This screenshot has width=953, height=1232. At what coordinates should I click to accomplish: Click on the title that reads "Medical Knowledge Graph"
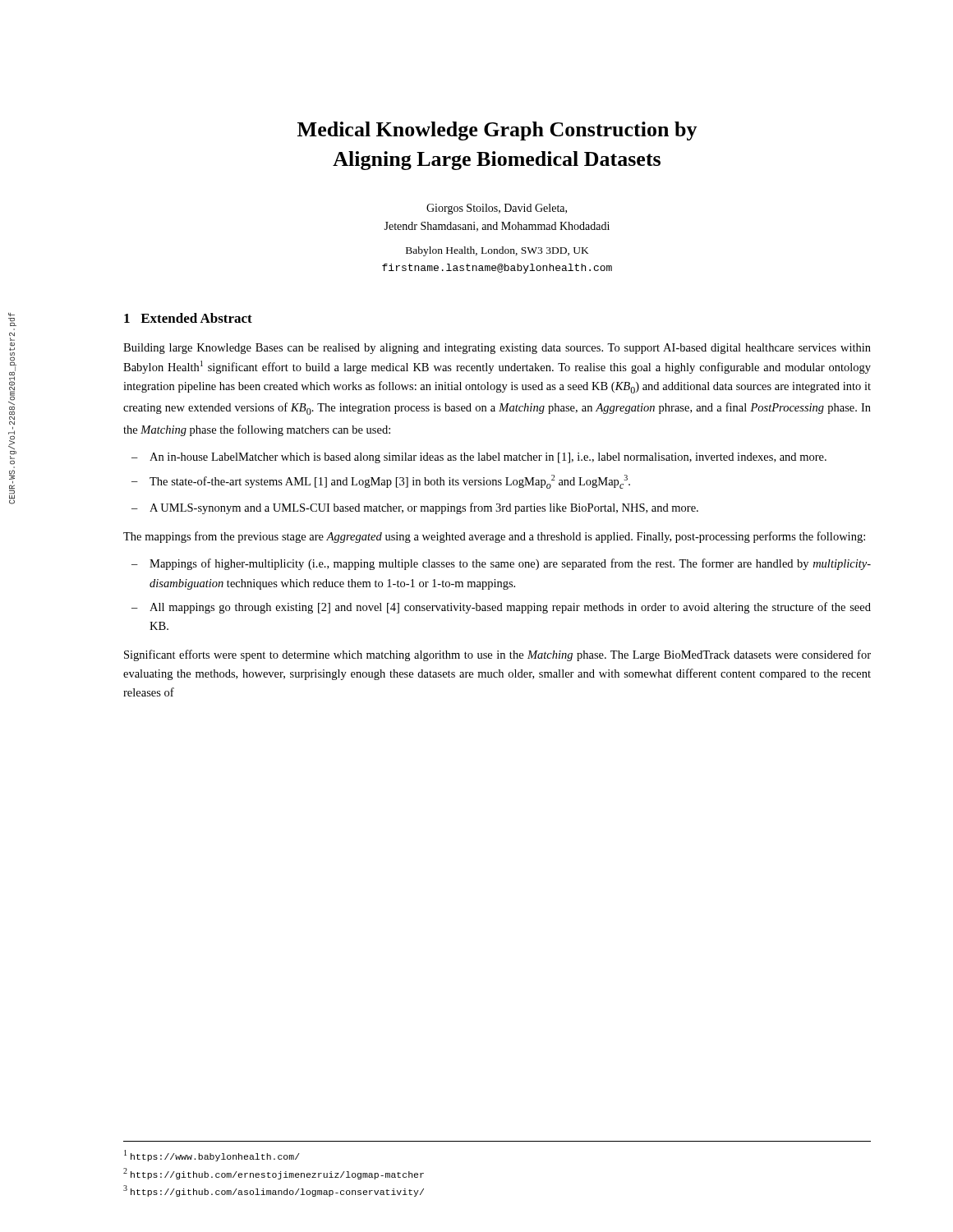(497, 145)
